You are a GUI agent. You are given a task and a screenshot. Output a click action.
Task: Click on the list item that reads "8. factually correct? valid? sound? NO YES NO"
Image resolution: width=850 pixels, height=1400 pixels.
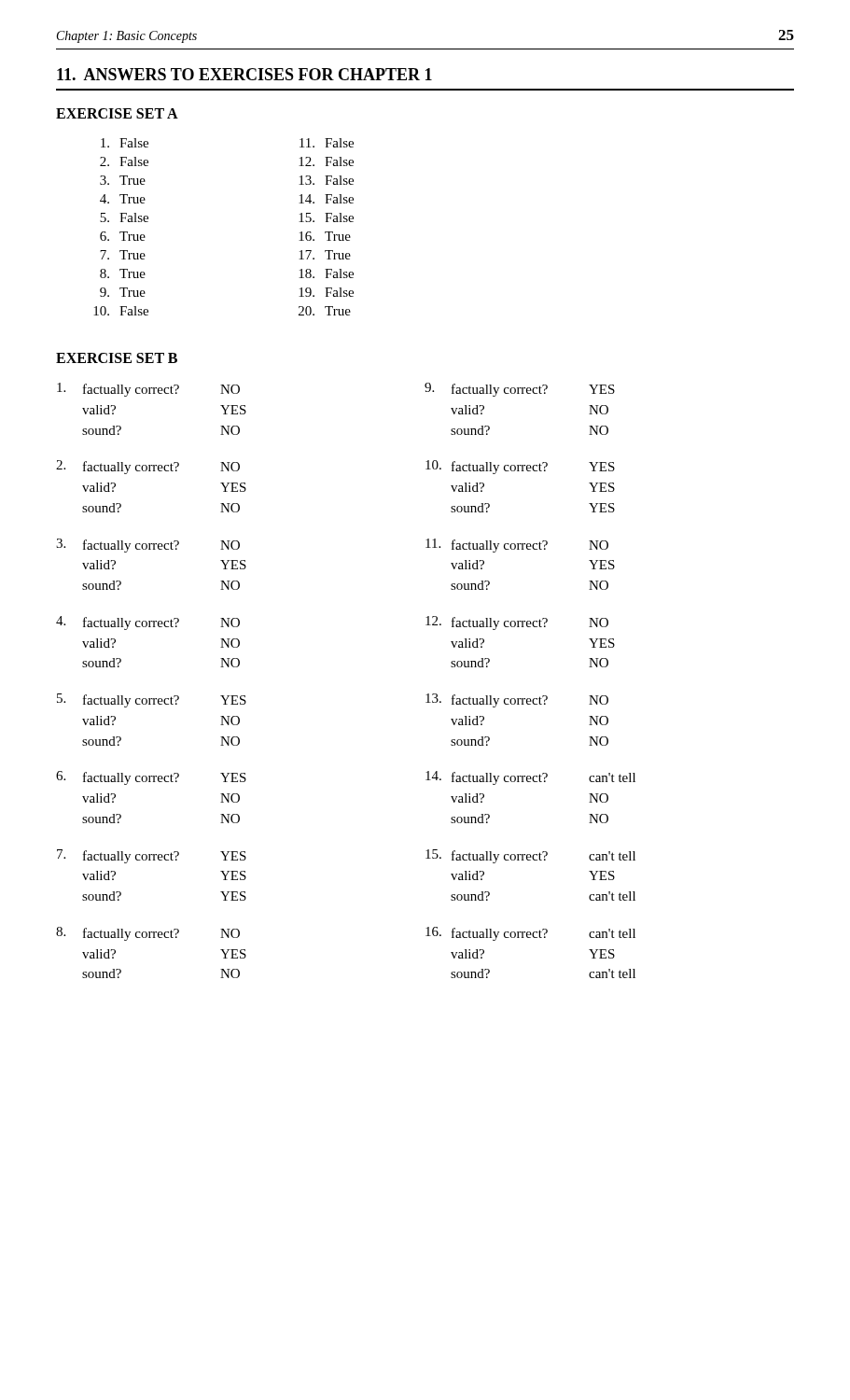[x=148, y=934]
